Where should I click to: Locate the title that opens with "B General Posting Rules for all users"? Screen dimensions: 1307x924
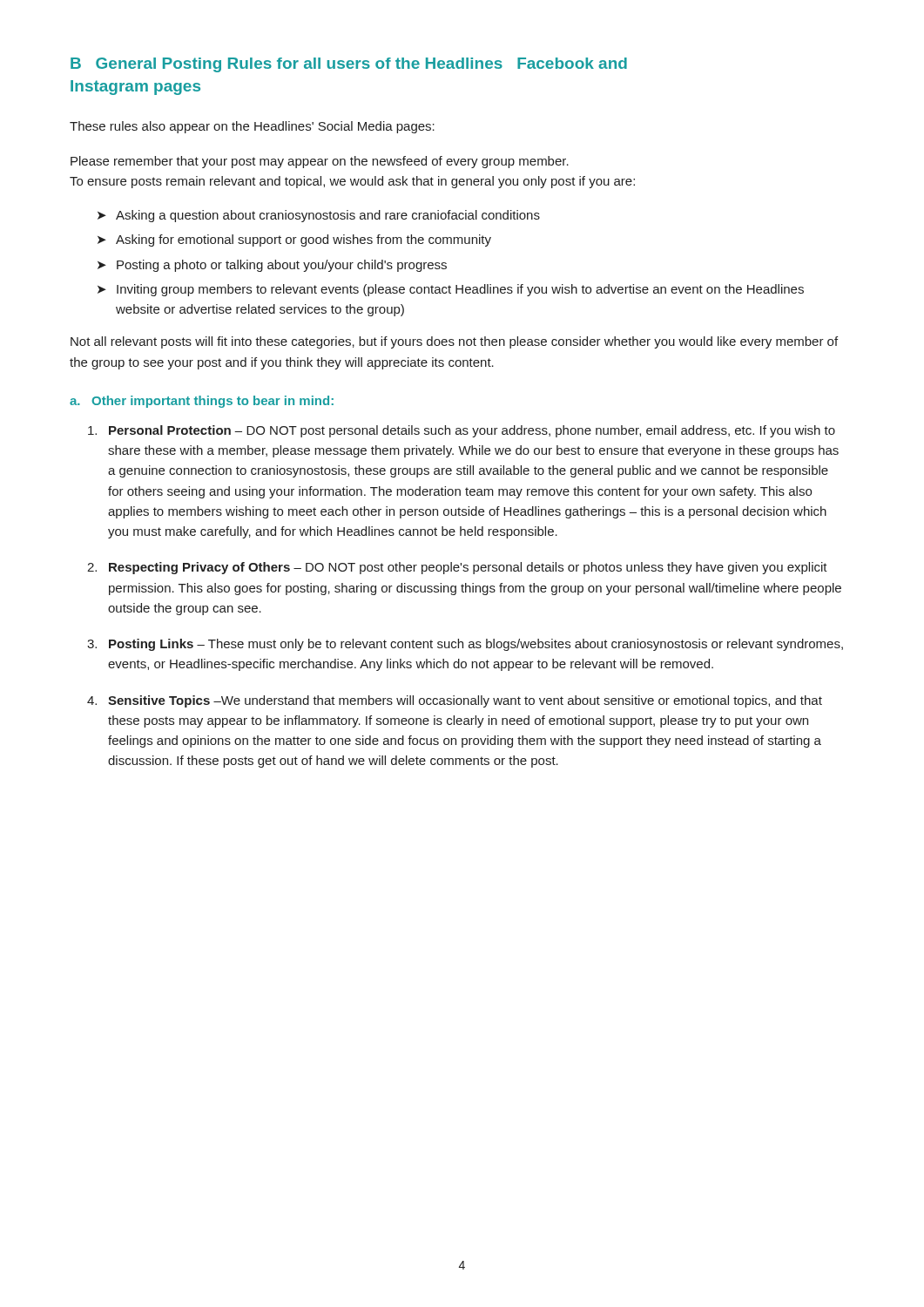pos(349,74)
